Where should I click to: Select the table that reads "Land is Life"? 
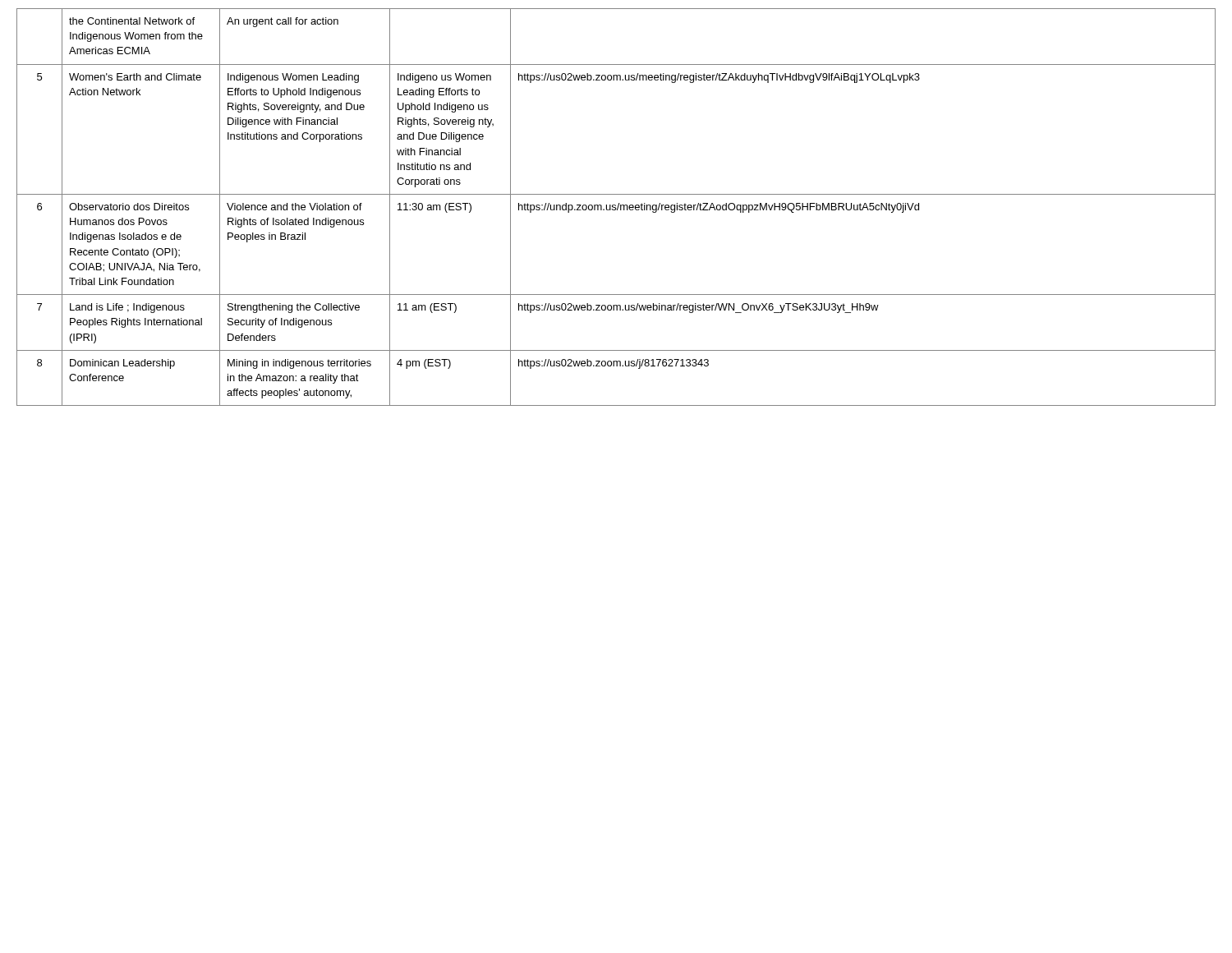click(616, 207)
